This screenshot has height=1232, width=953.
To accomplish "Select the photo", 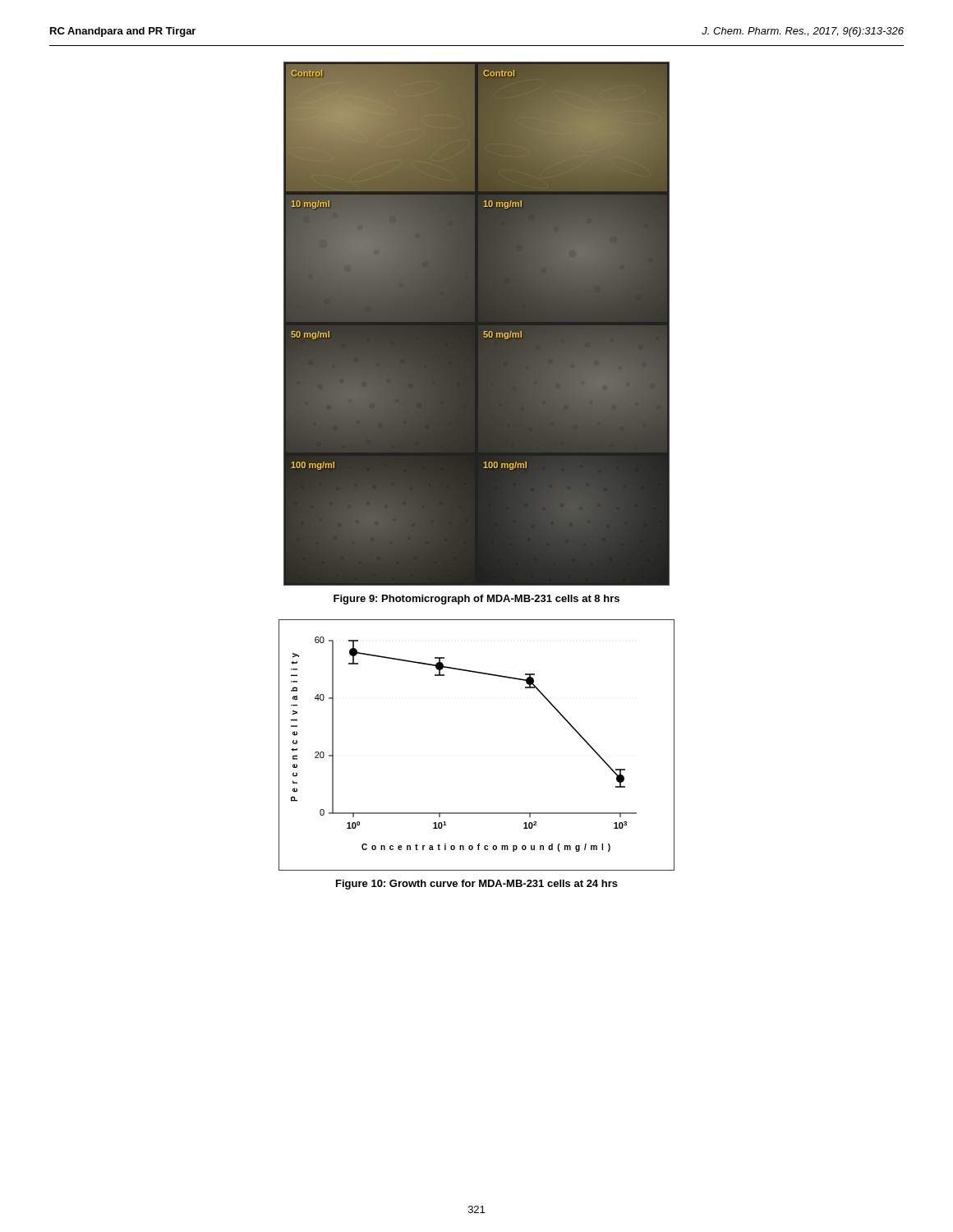I will pyautogui.click(x=476, y=324).
